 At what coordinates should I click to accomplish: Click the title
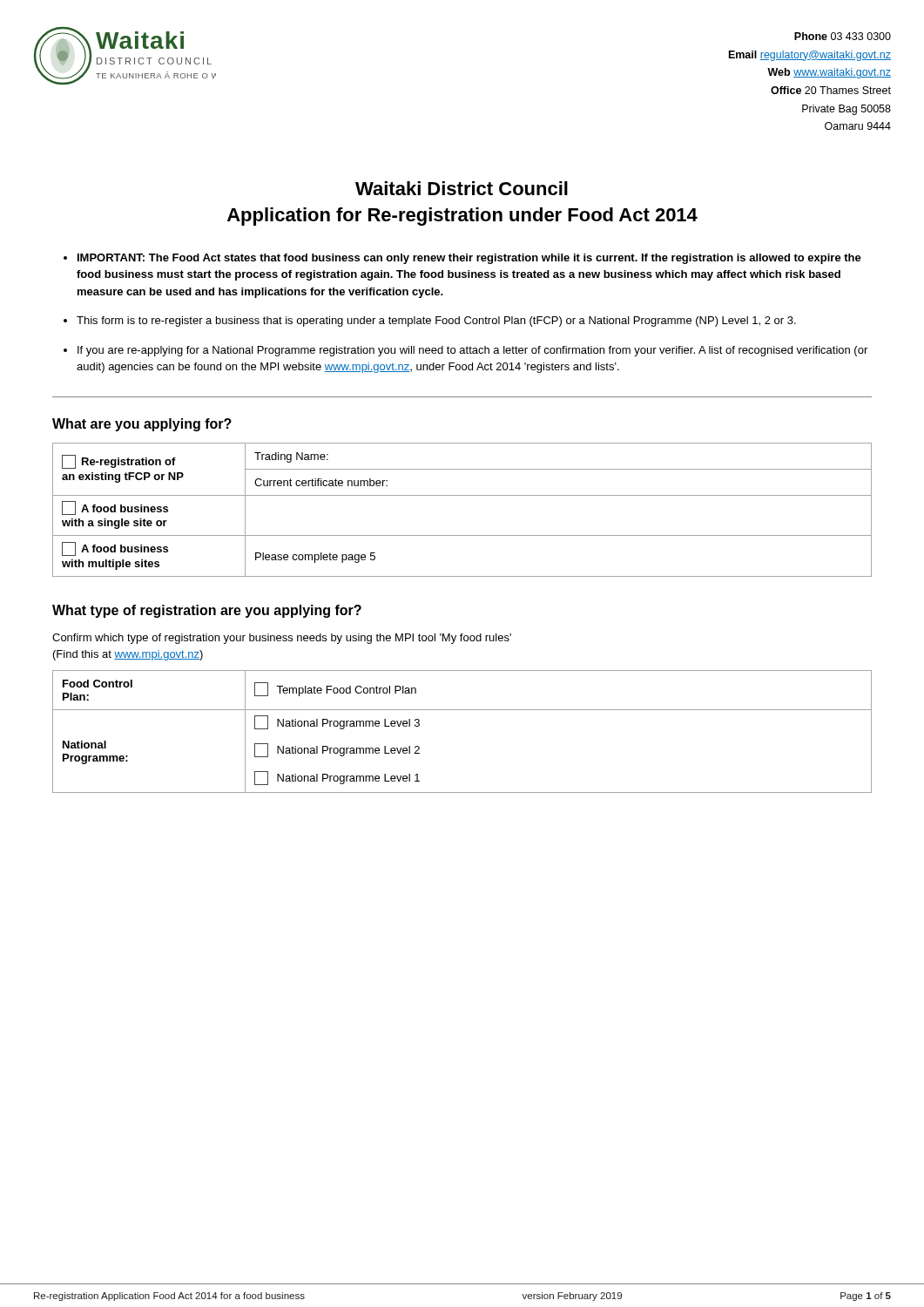click(x=462, y=202)
